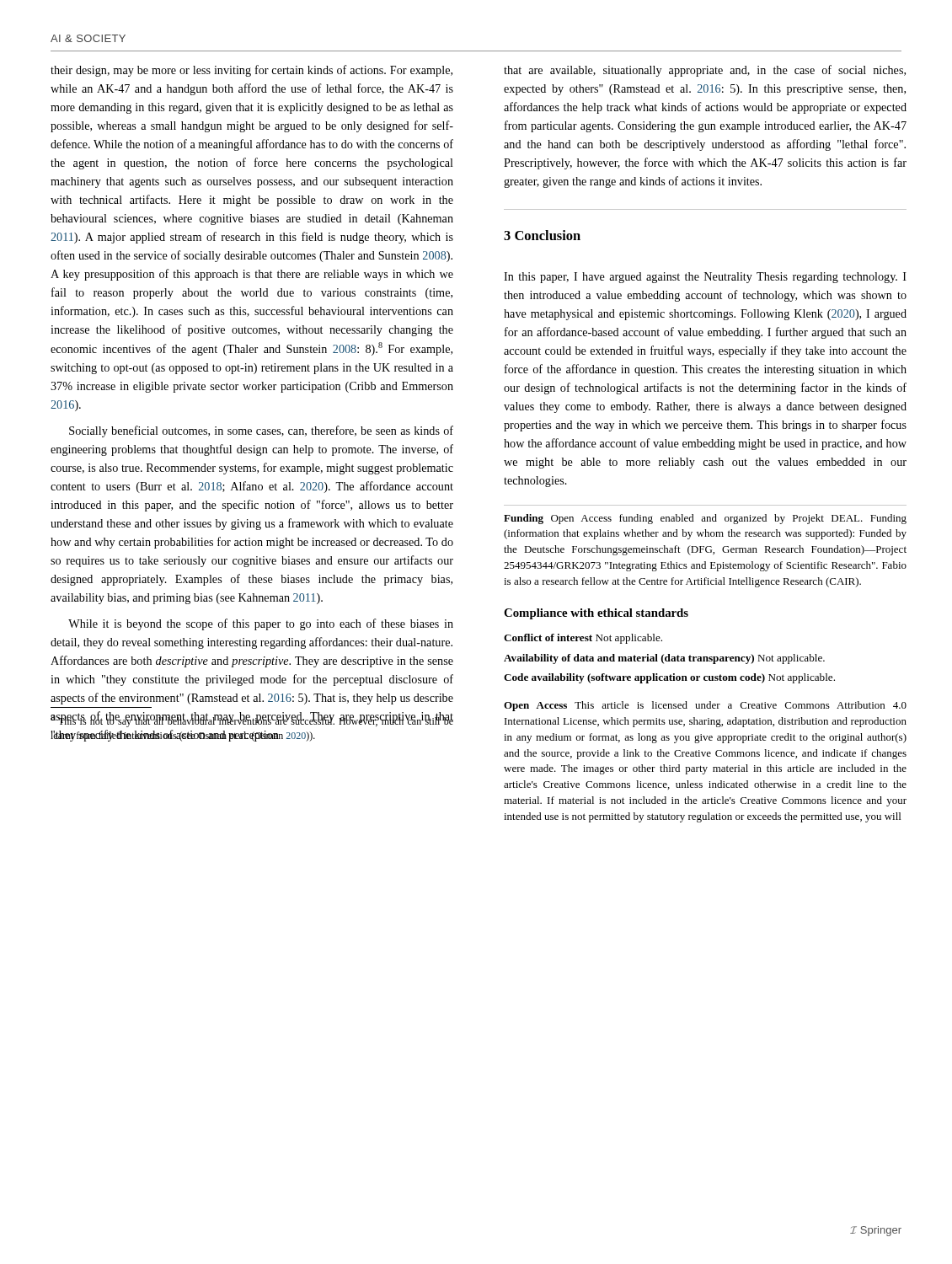Viewport: 952px width, 1264px height.
Task: Locate the section header that opens with "Compliance with ethical"
Action: [x=596, y=612]
